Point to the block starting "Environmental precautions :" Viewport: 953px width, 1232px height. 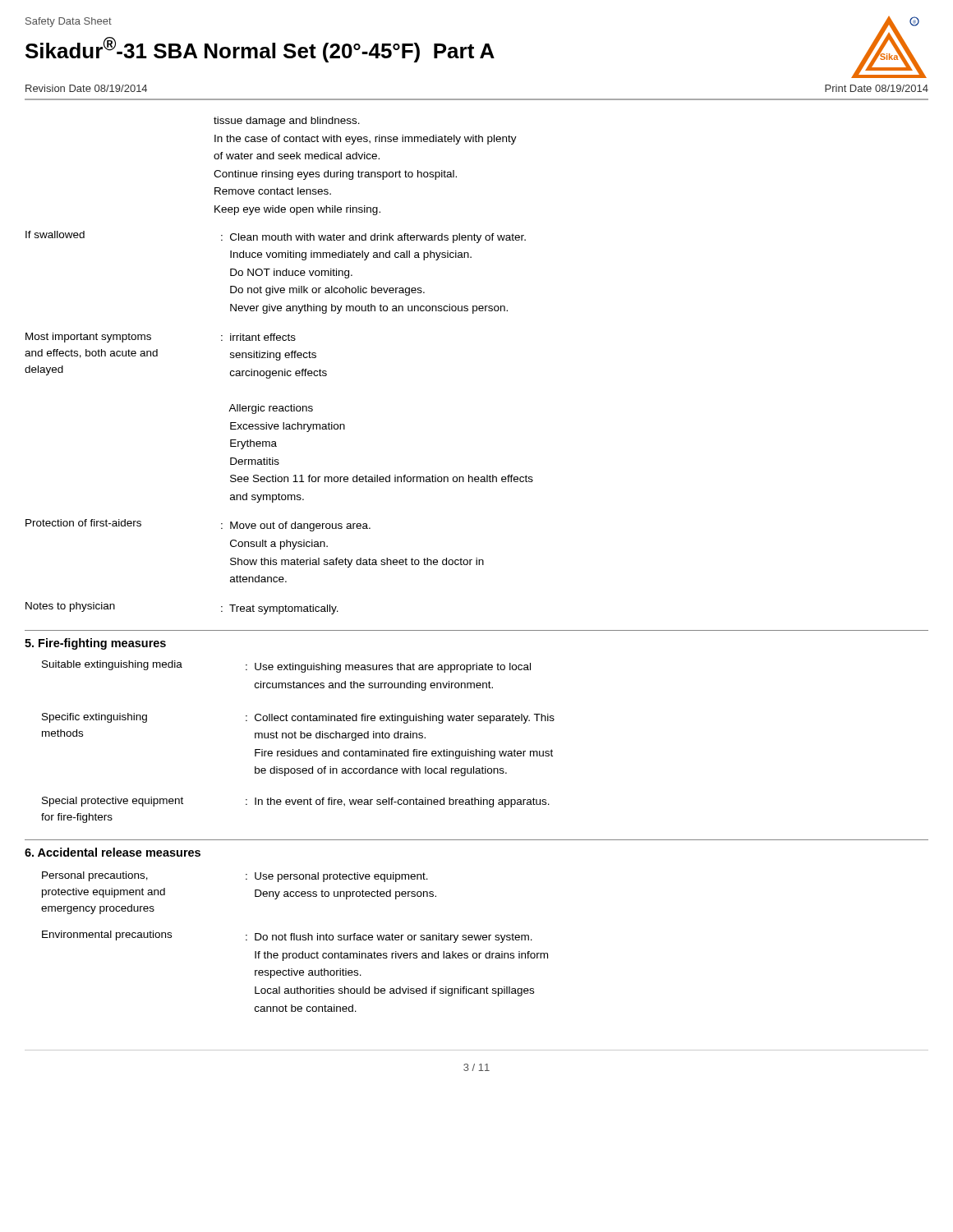coord(287,937)
